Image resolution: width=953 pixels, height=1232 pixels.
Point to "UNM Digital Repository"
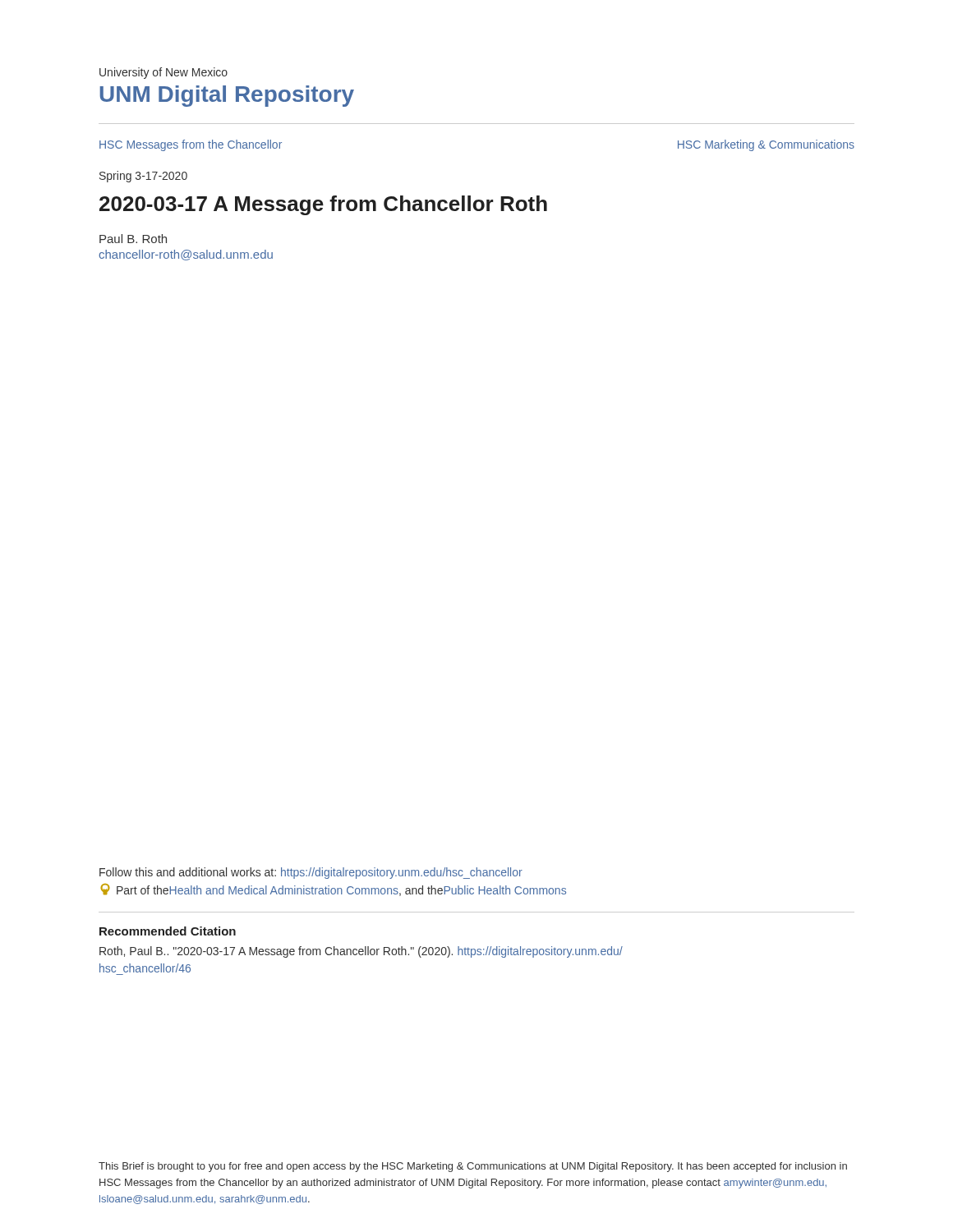coord(226,94)
